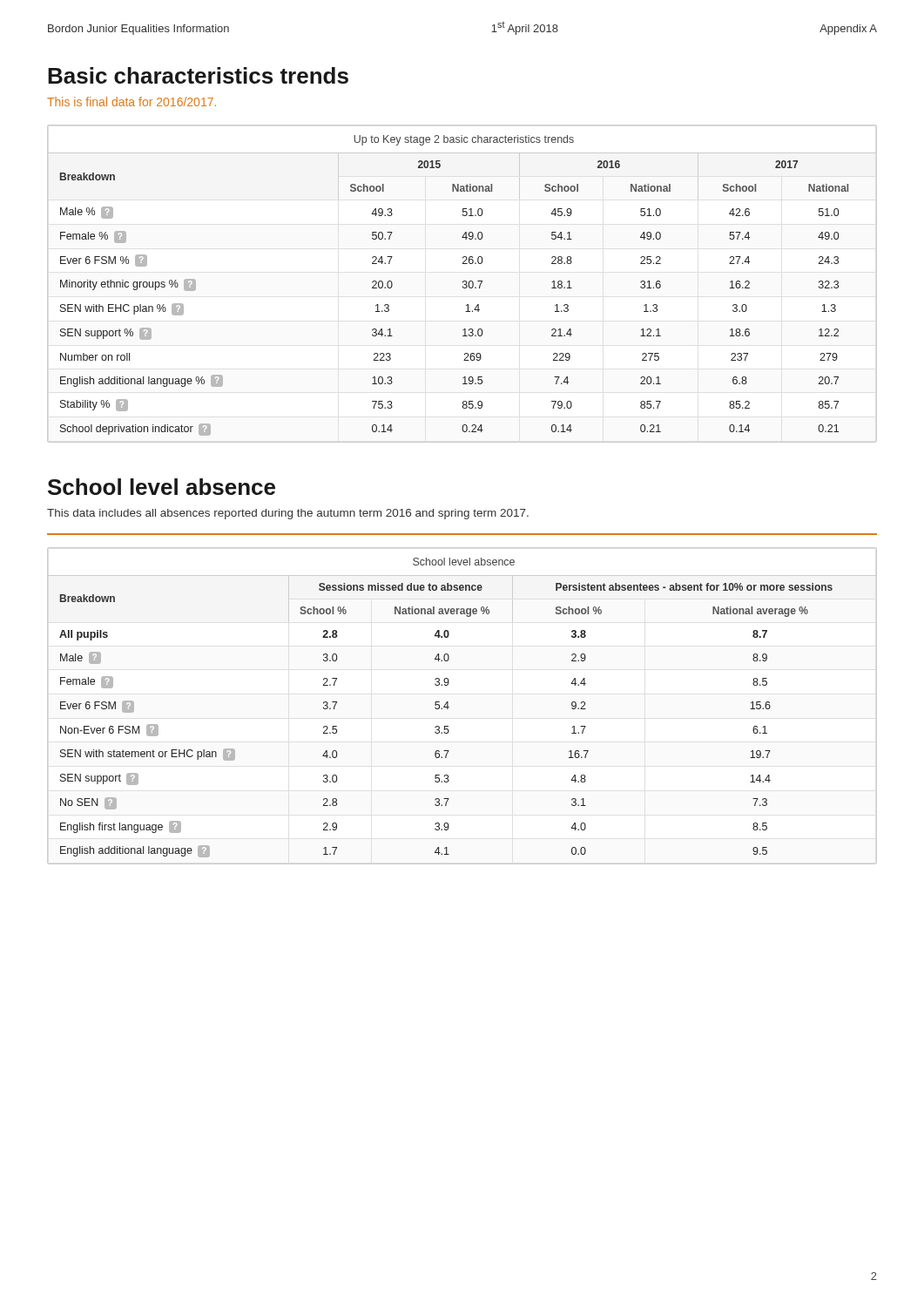Click on the table containing "All pupils"

(462, 706)
